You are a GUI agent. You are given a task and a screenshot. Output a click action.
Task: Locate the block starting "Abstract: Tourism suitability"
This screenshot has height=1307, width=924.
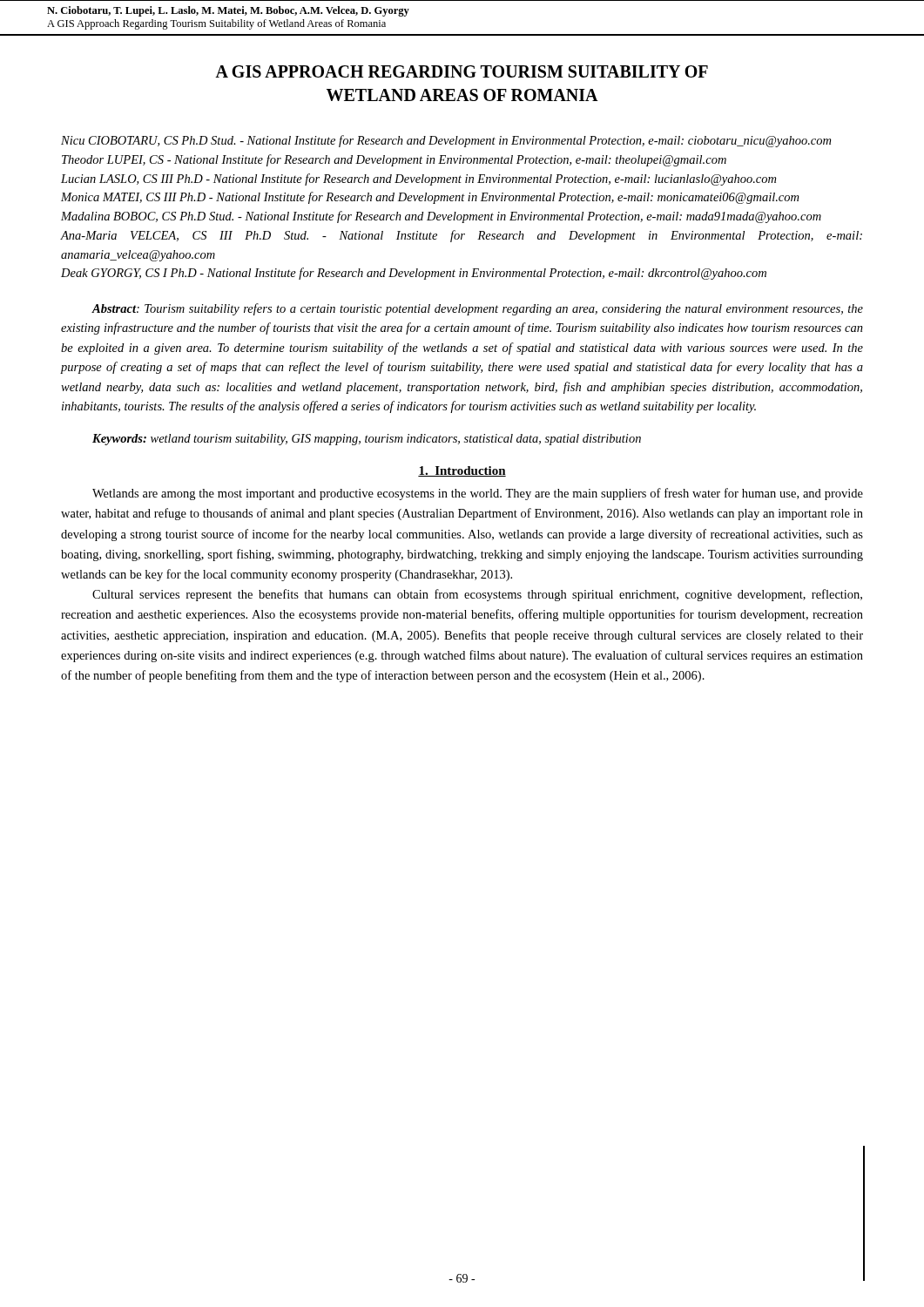point(462,358)
